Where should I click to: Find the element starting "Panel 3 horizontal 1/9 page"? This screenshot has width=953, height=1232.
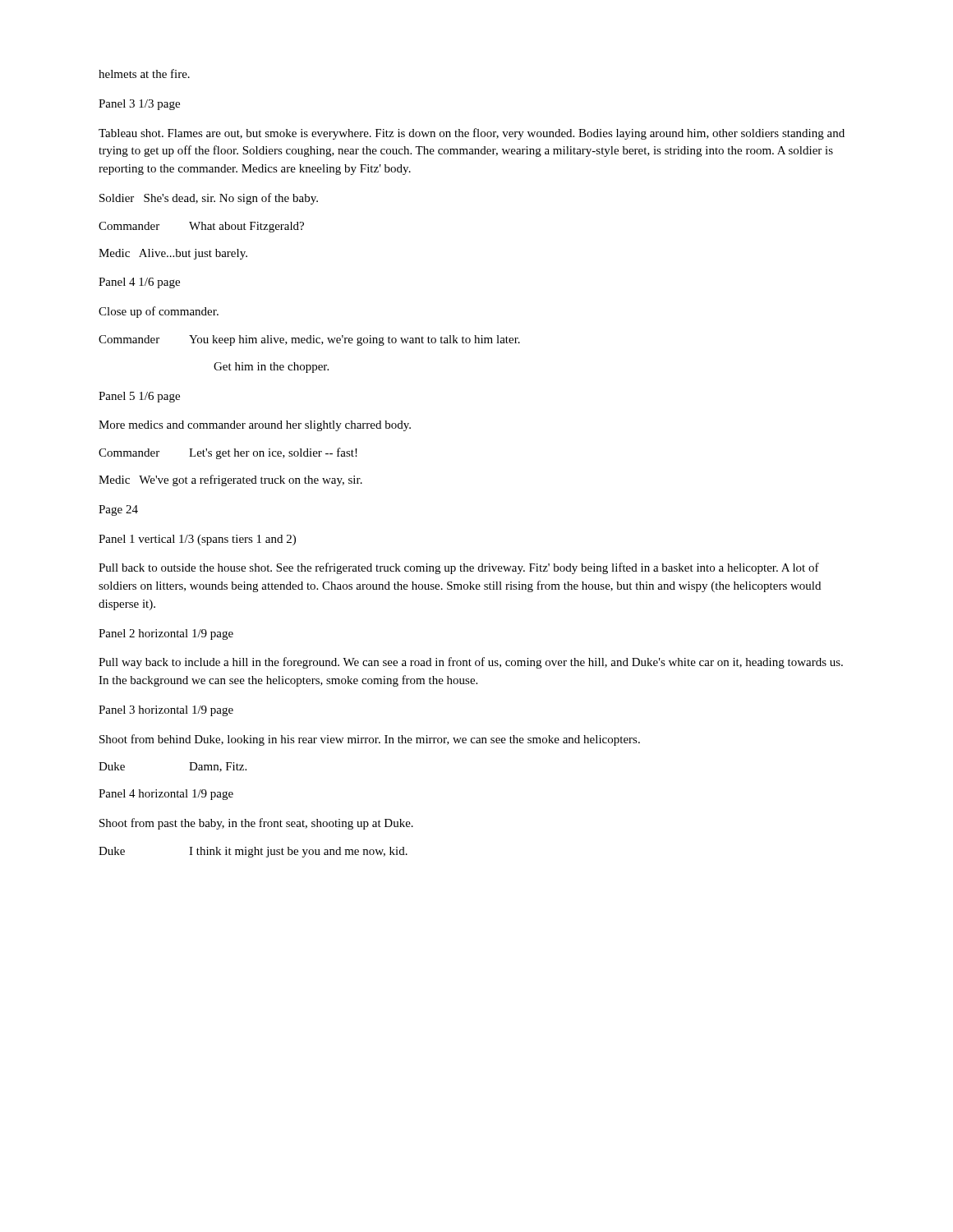(166, 709)
